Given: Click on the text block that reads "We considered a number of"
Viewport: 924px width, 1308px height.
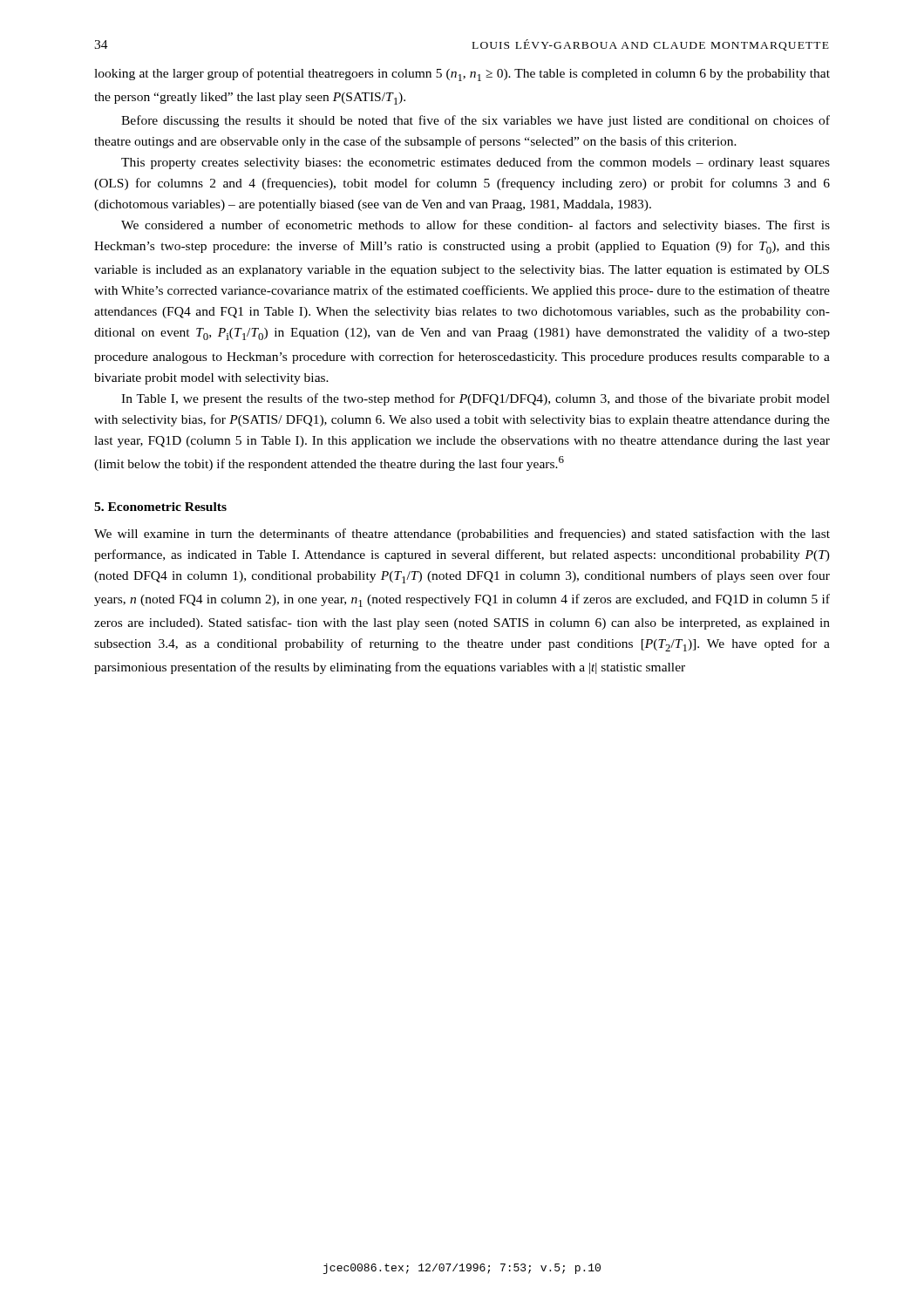Looking at the screenshot, I should click(x=462, y=301).
